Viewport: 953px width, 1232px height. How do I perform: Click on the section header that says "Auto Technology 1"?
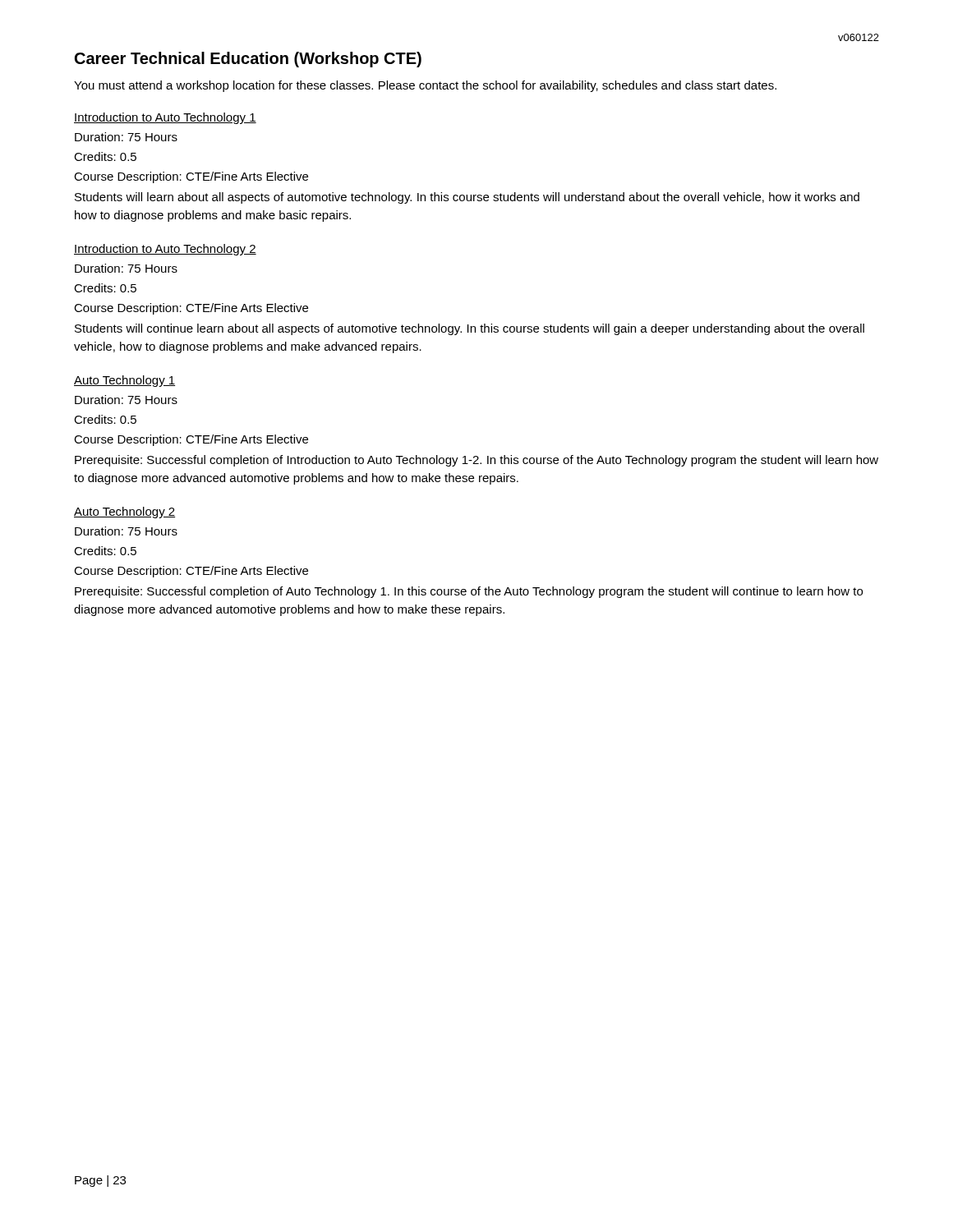(125, 379)
